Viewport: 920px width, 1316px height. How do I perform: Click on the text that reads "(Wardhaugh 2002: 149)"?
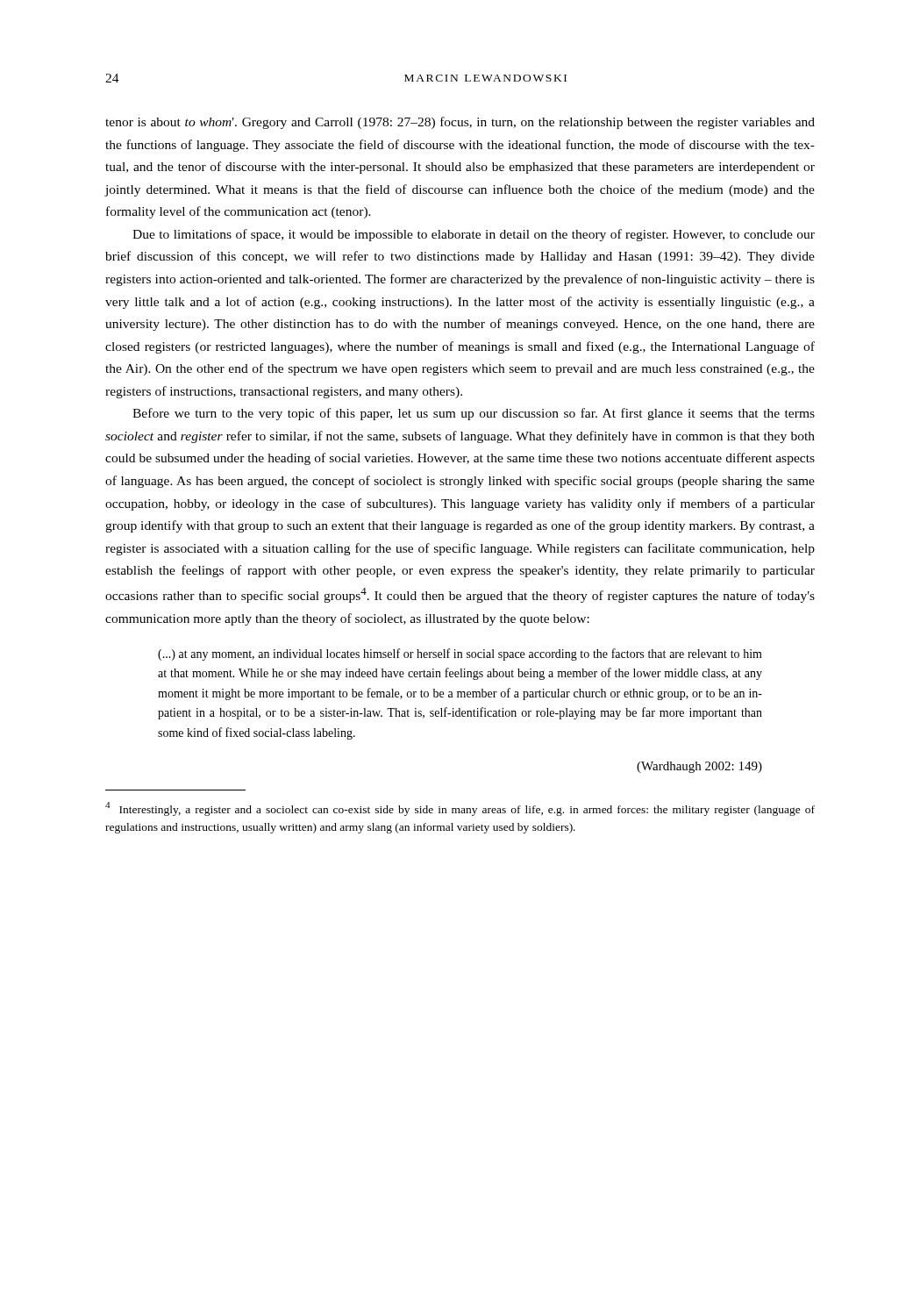point(699,766)
